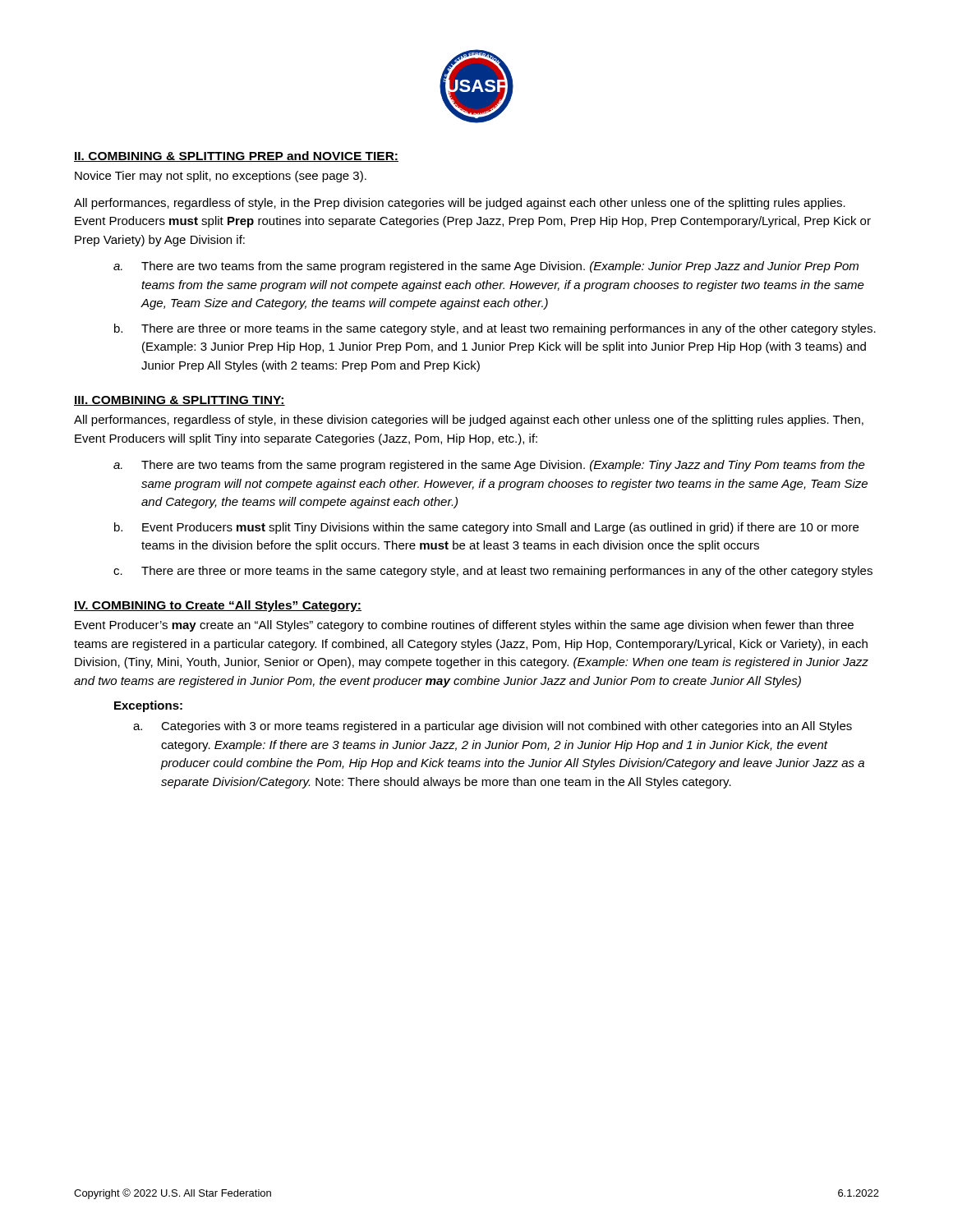Find the list item with the text "c. There are three or"
Viewport: 953px width, 1232px height.
pyautogui.click(x=496, y=571)
